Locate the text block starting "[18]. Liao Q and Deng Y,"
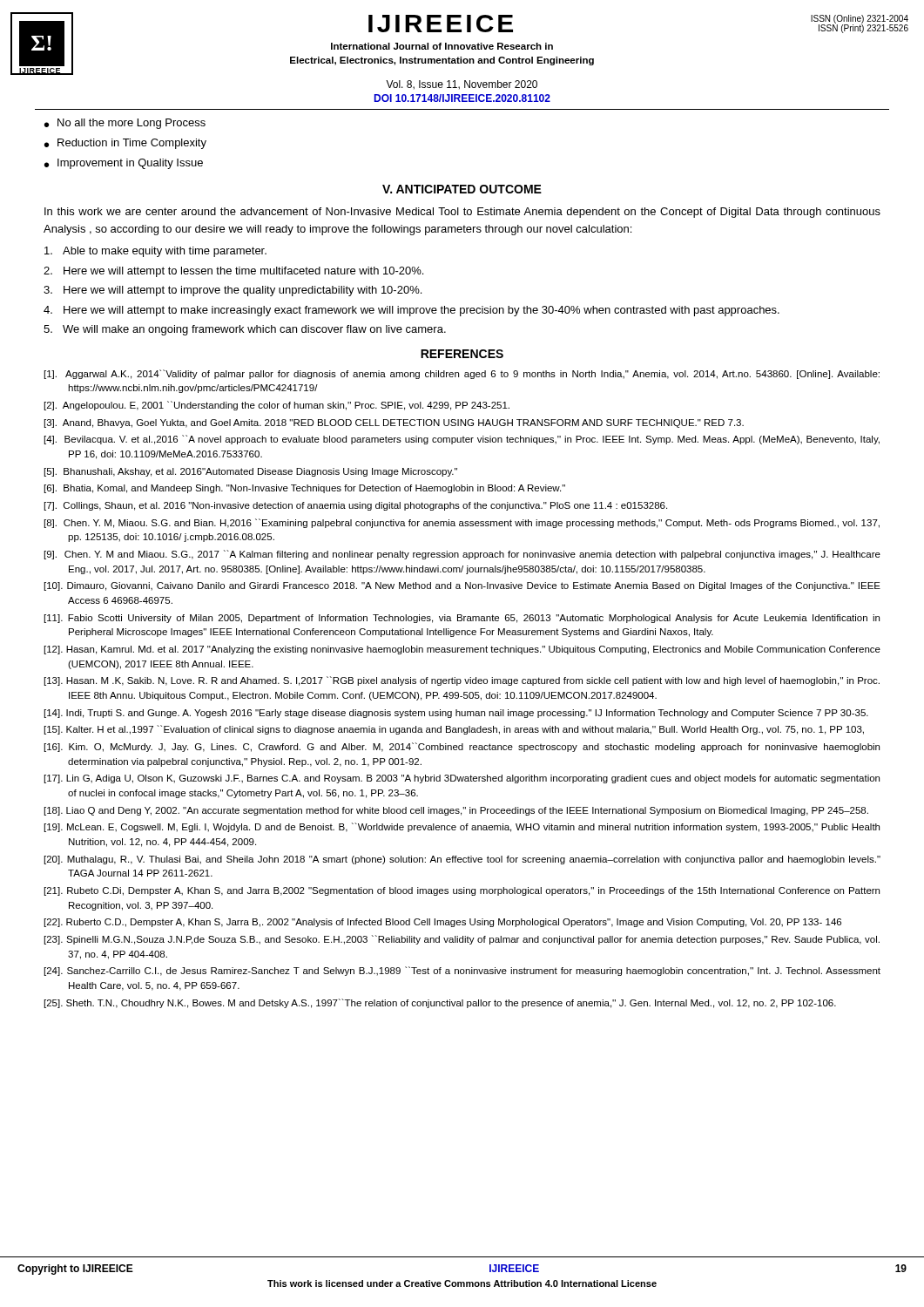Viewport: 924px width, 1307px height. click(456, 810)
